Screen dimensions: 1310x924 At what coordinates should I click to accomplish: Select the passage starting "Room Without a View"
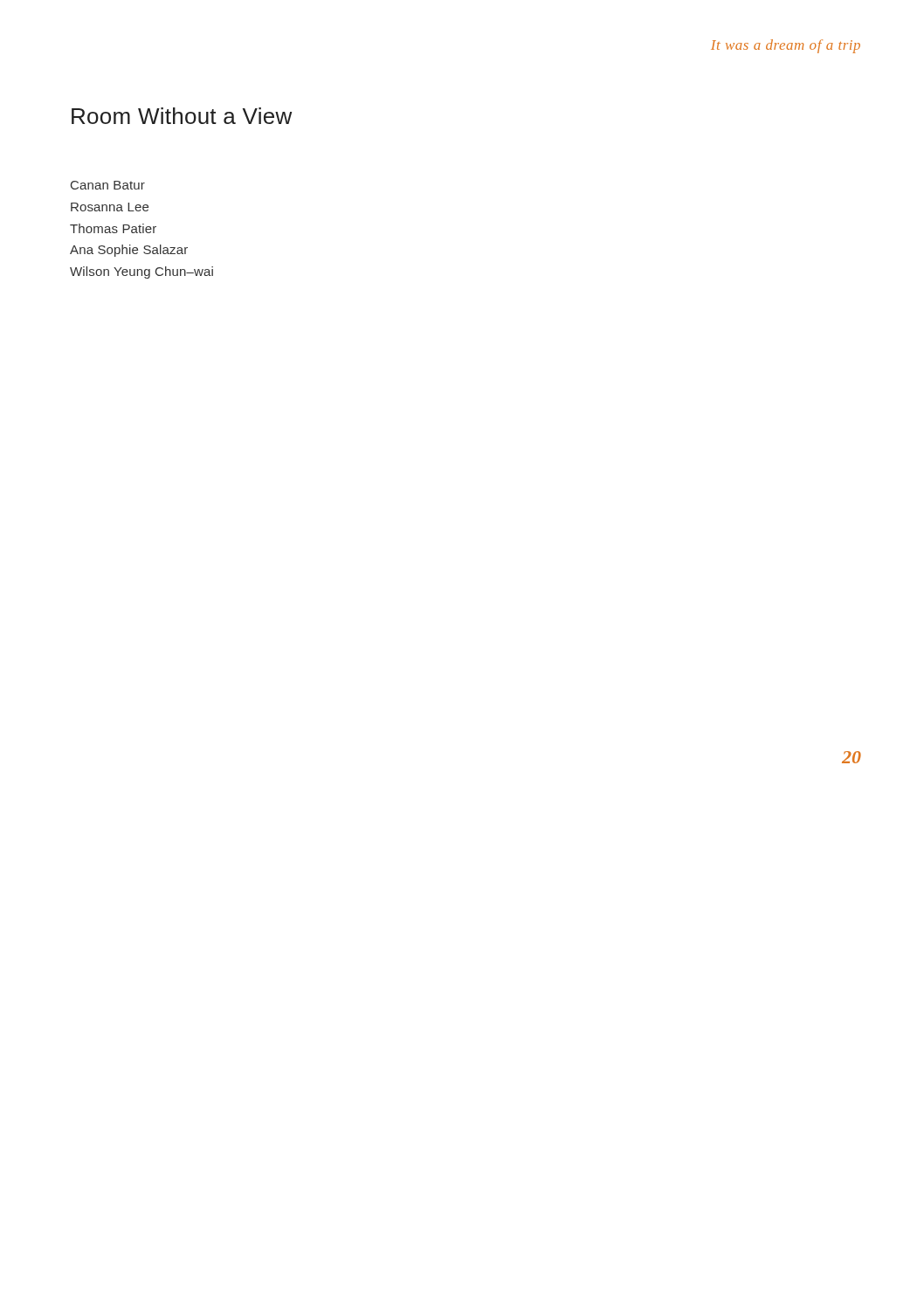click(181, 116)
